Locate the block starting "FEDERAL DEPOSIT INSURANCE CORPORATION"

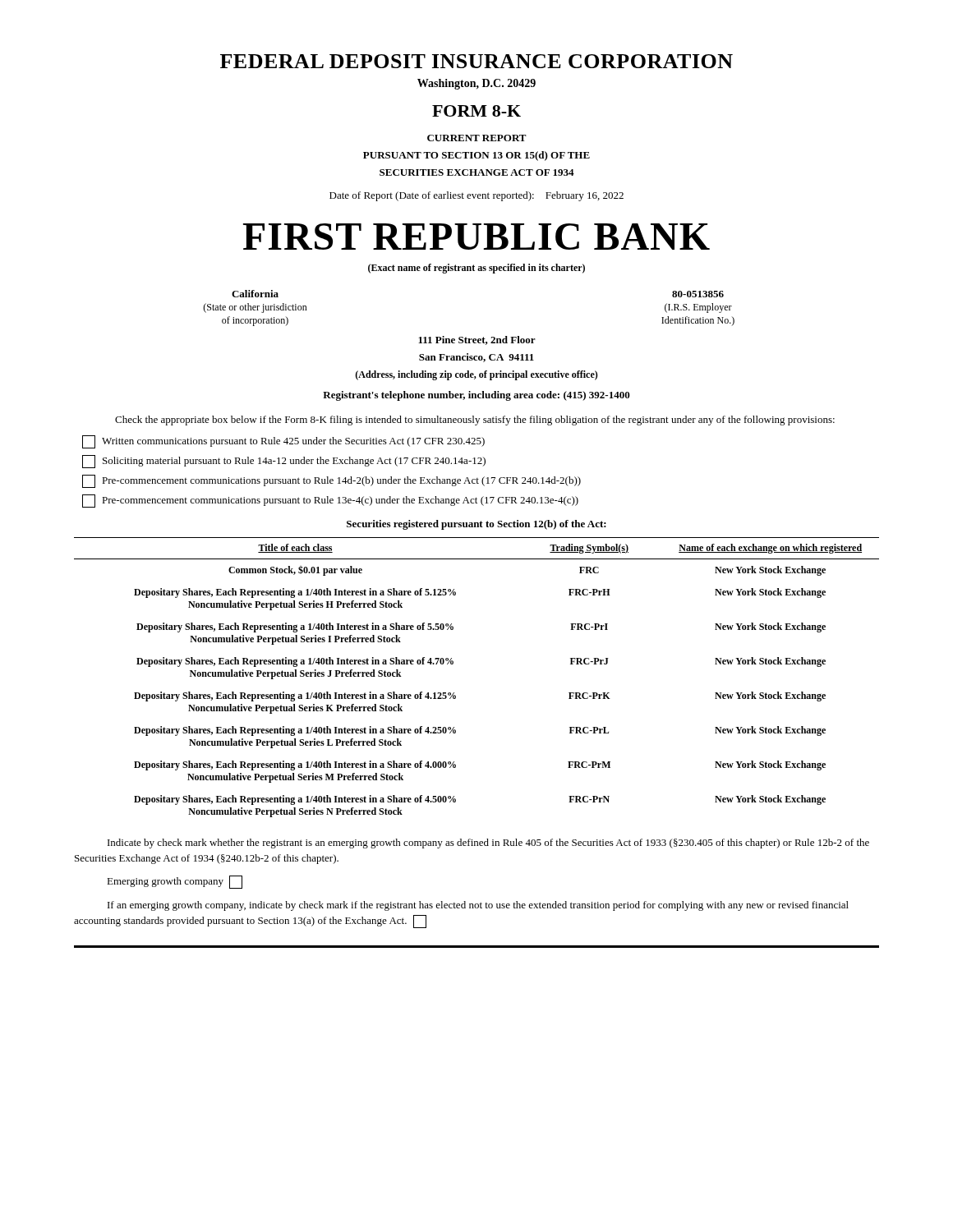click(476, 61)
